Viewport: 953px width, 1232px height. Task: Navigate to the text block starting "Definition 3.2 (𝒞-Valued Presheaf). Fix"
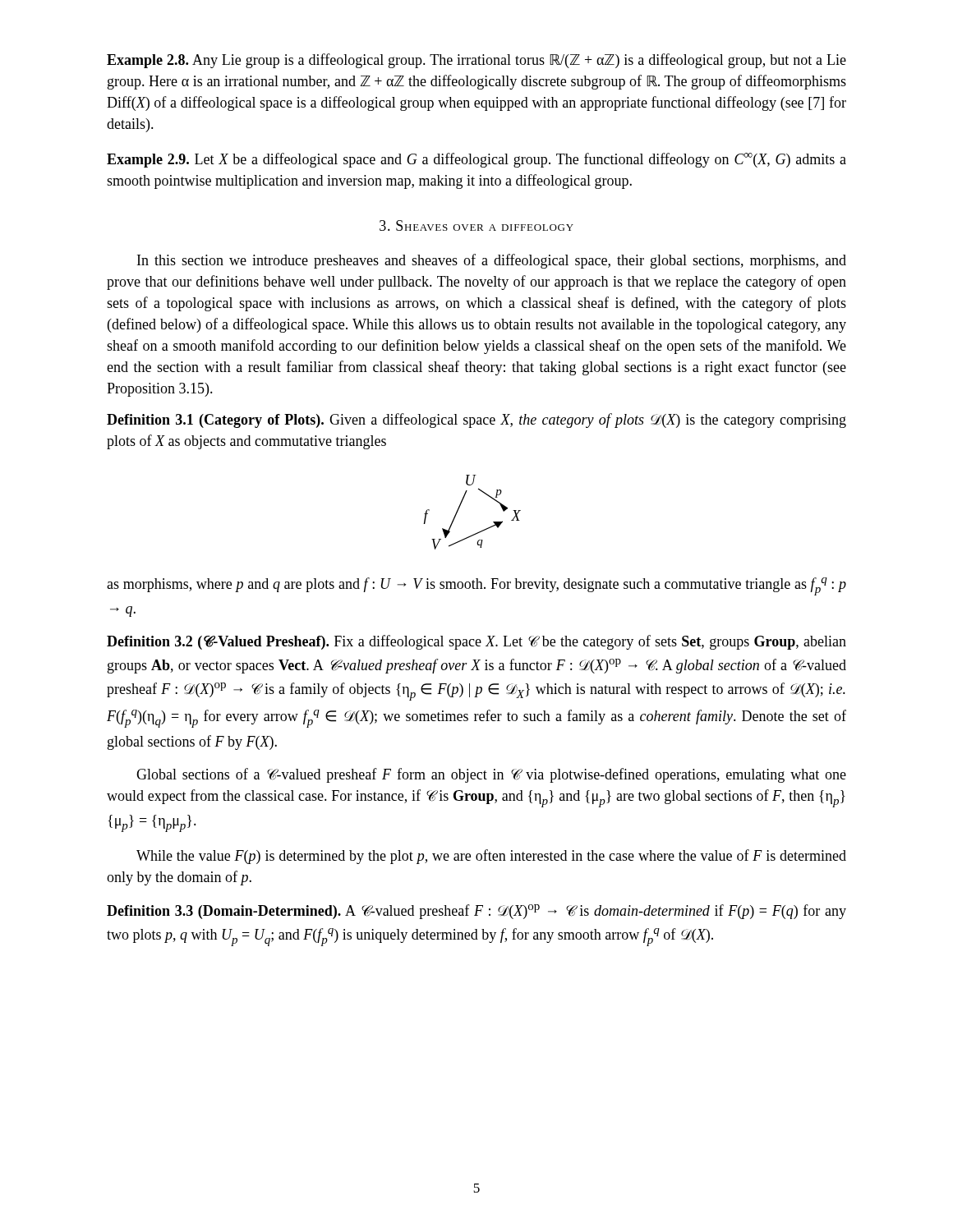pyautogui.click(x=476, y=691)
